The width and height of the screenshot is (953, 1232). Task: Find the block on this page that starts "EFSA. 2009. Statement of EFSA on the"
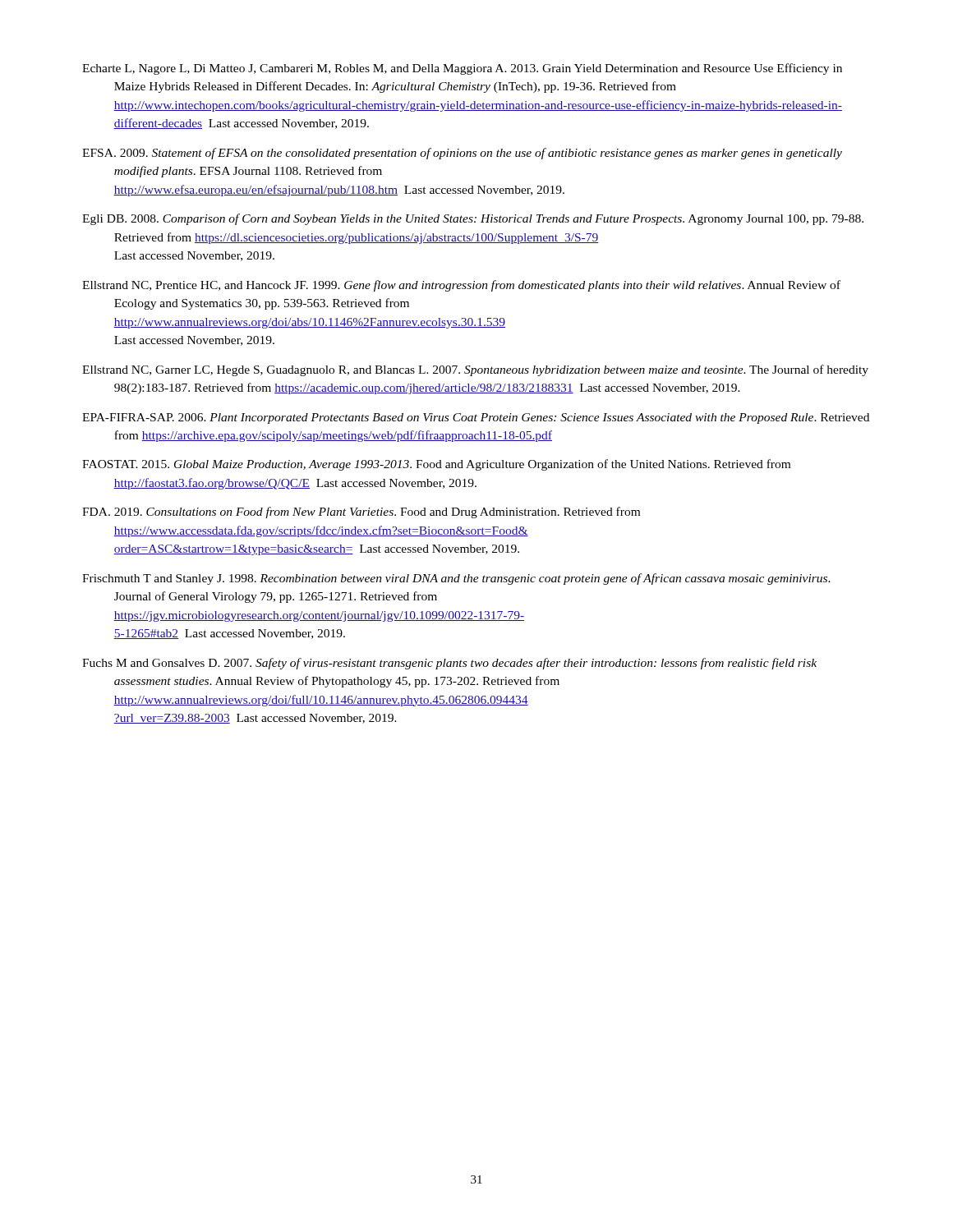(462, 154)
